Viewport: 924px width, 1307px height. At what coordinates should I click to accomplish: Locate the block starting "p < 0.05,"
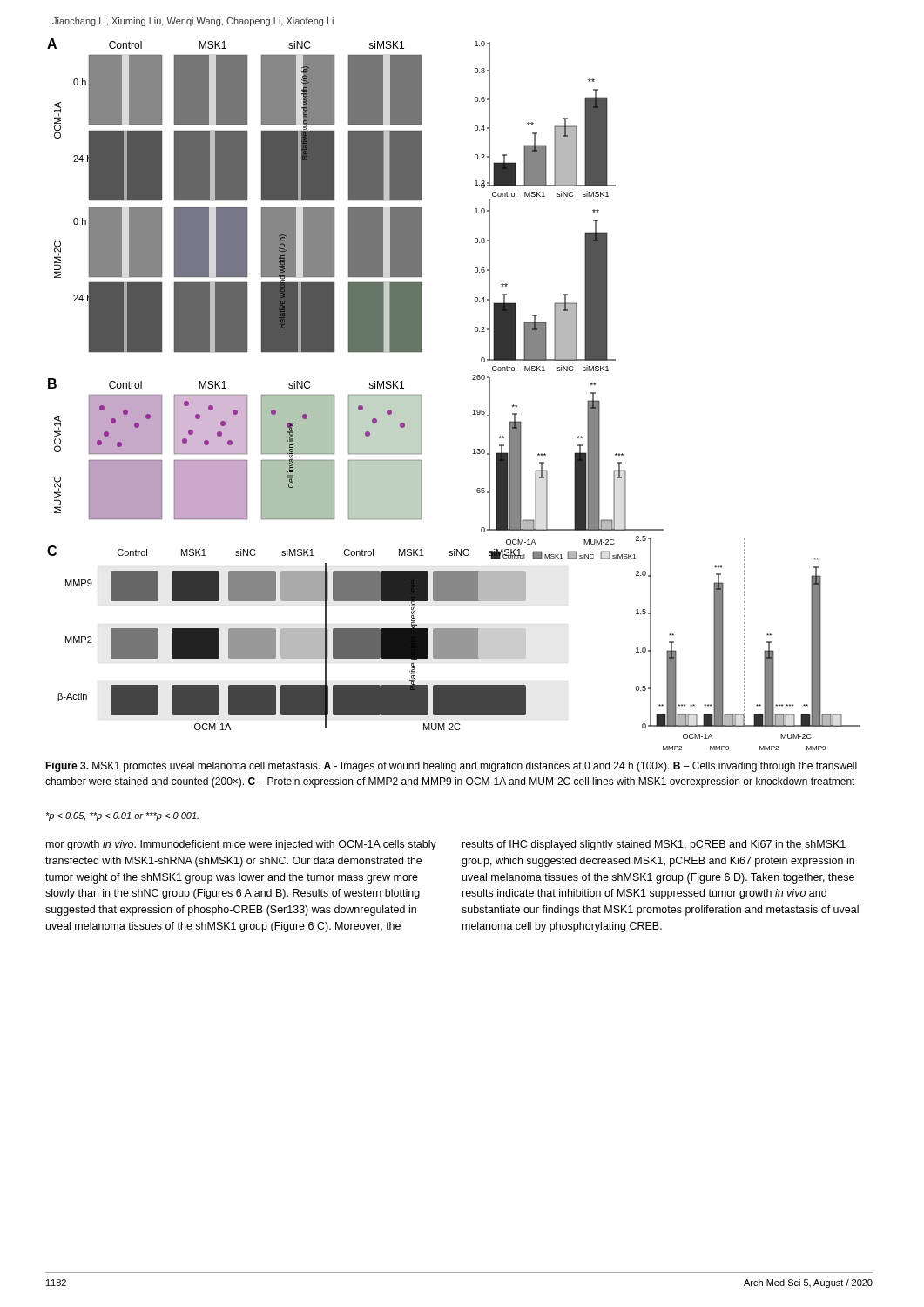click(x=122, y=816)
